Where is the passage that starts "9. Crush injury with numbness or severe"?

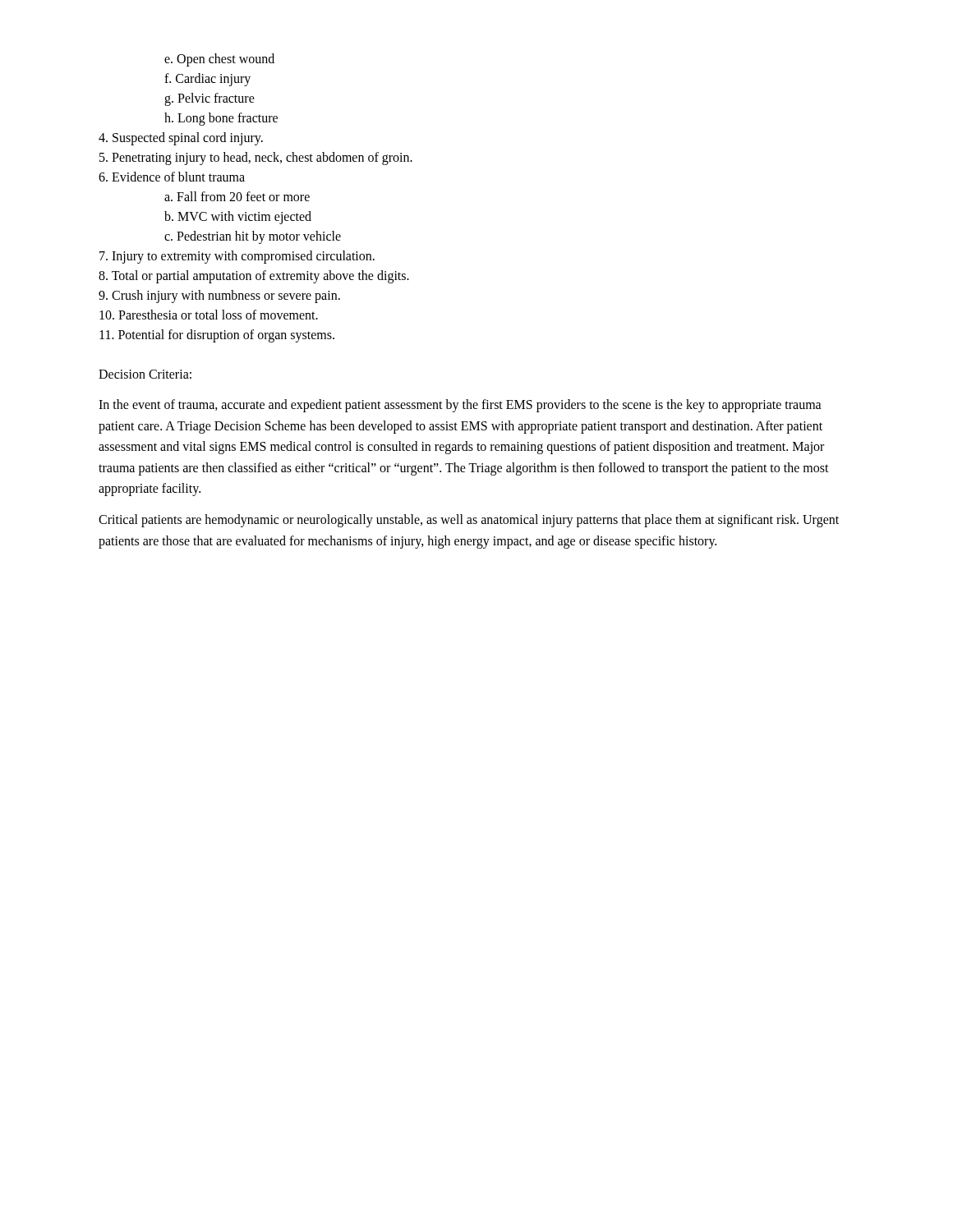[x=220, y=295]
